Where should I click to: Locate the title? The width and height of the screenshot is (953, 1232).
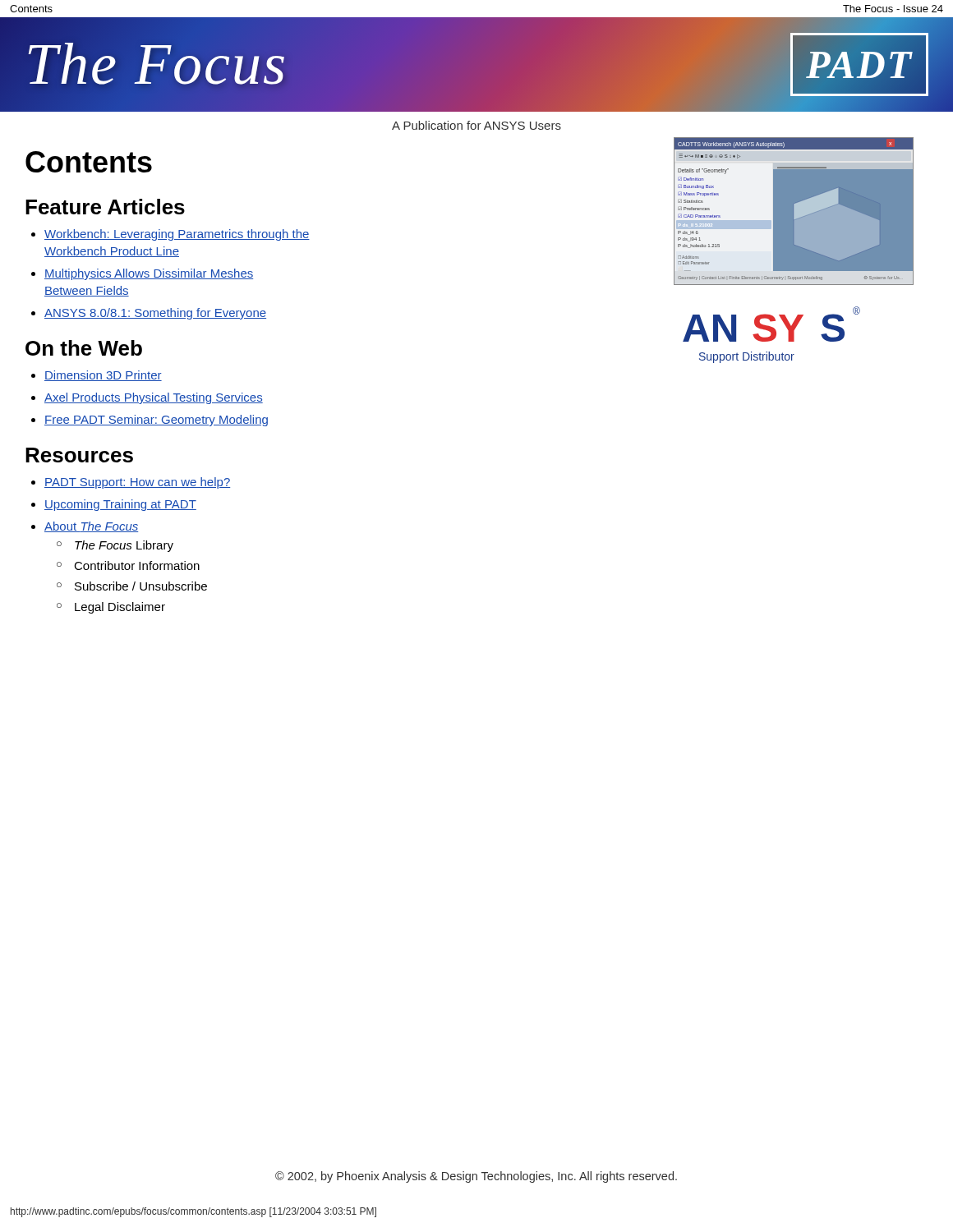[89, 162]
